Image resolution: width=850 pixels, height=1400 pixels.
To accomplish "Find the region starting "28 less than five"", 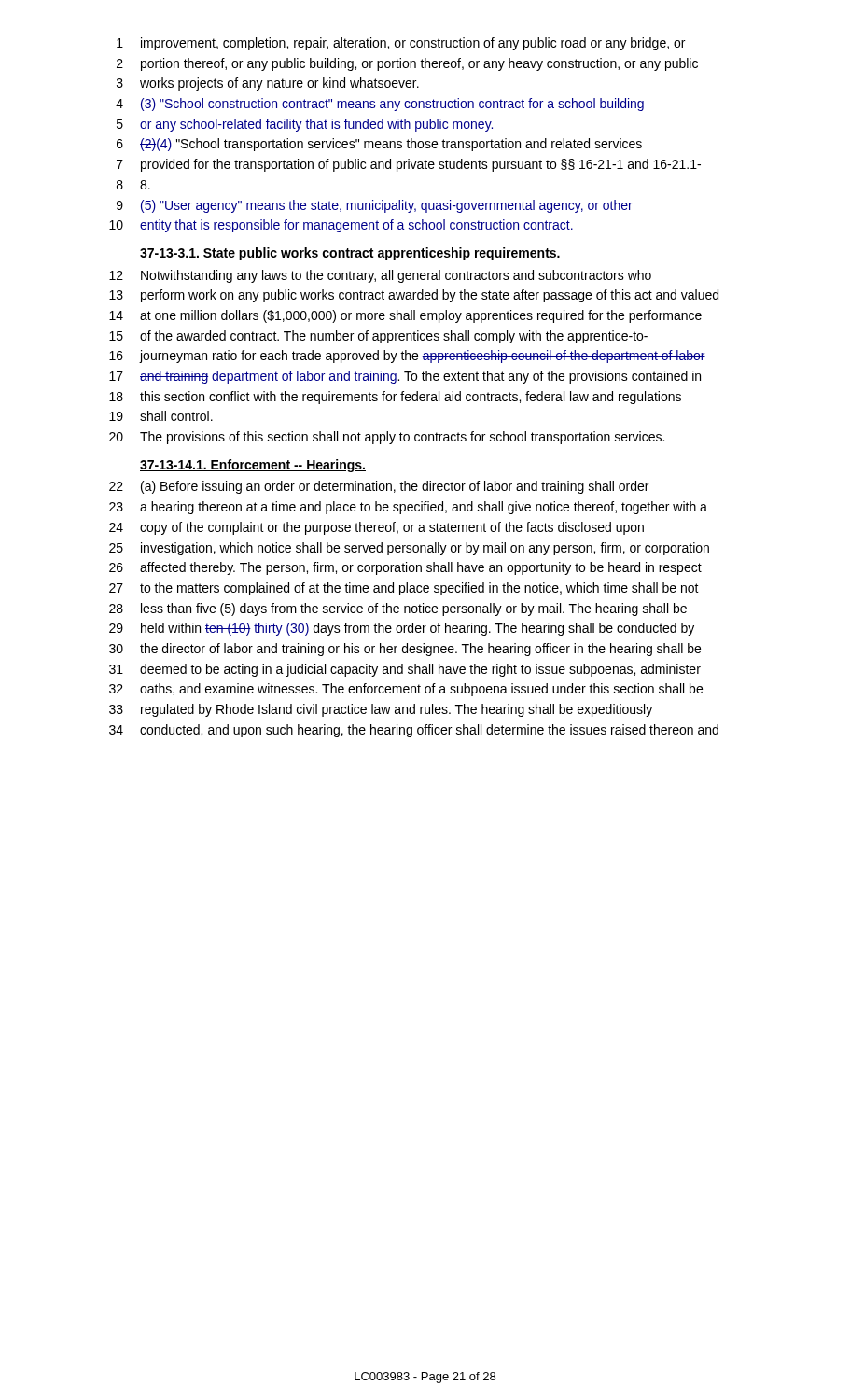I will tap(439, 609).
